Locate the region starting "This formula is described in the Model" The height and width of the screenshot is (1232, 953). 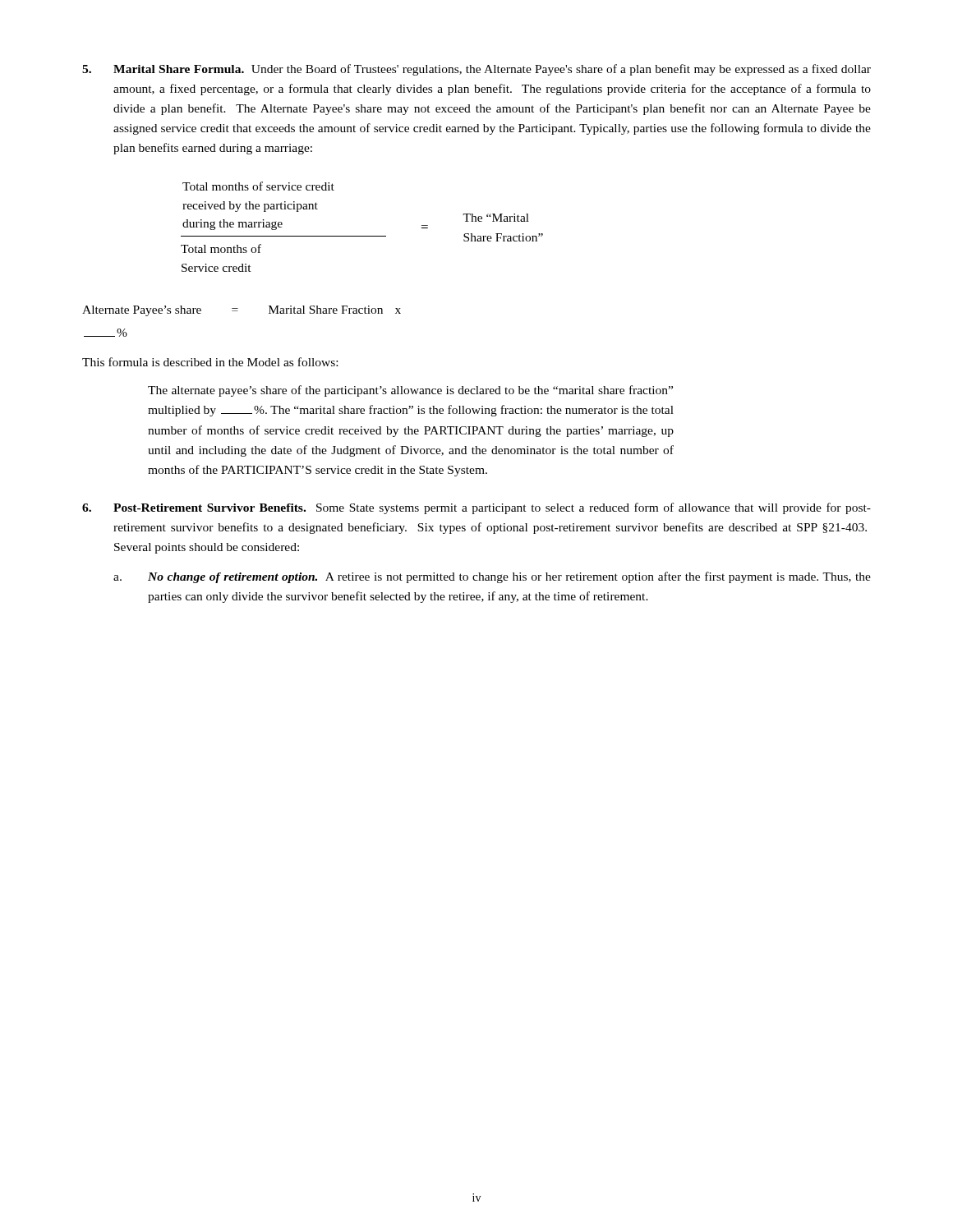click(211, 362)
